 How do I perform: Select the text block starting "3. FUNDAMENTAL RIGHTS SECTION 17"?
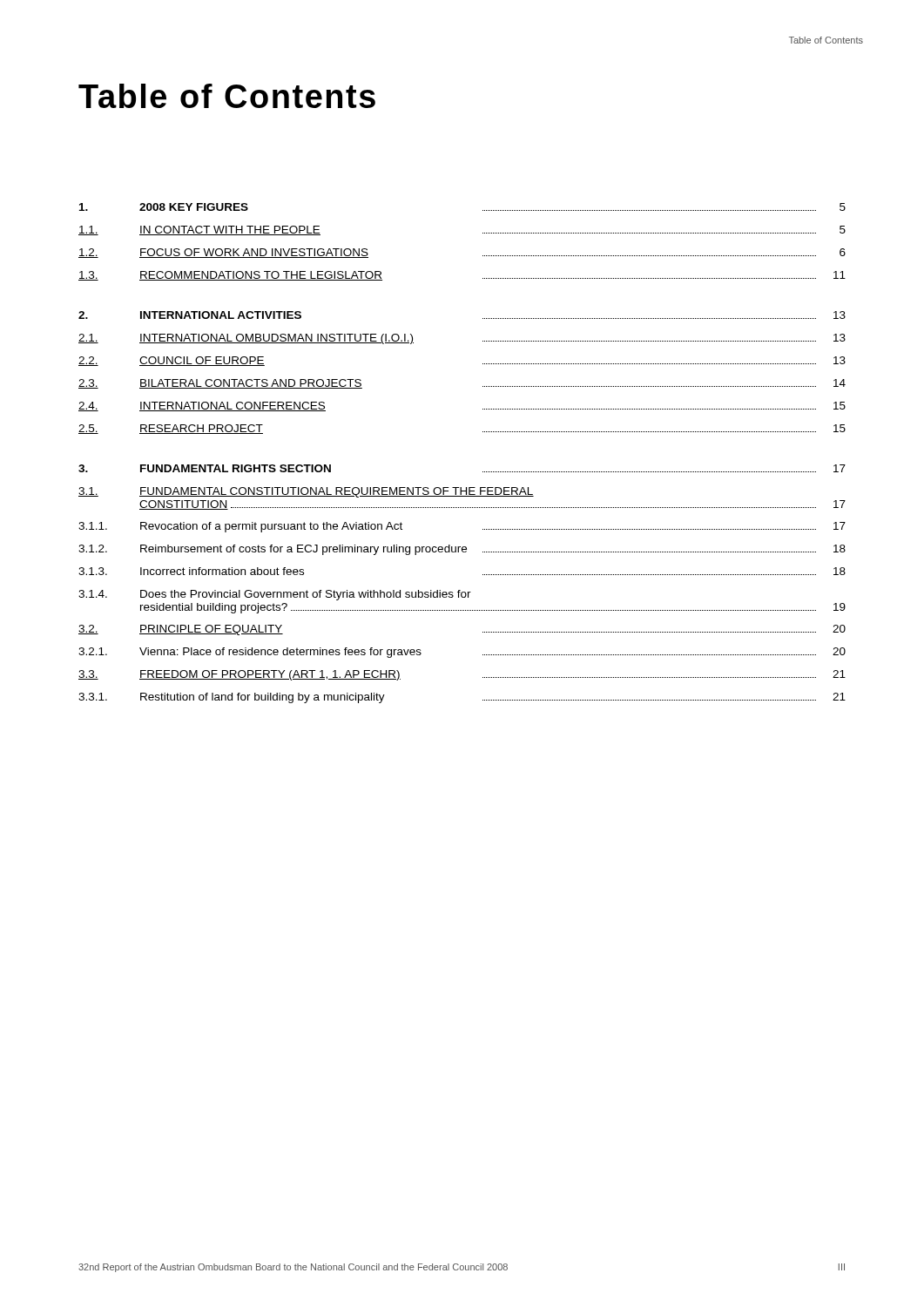click(x=81, y=468)
